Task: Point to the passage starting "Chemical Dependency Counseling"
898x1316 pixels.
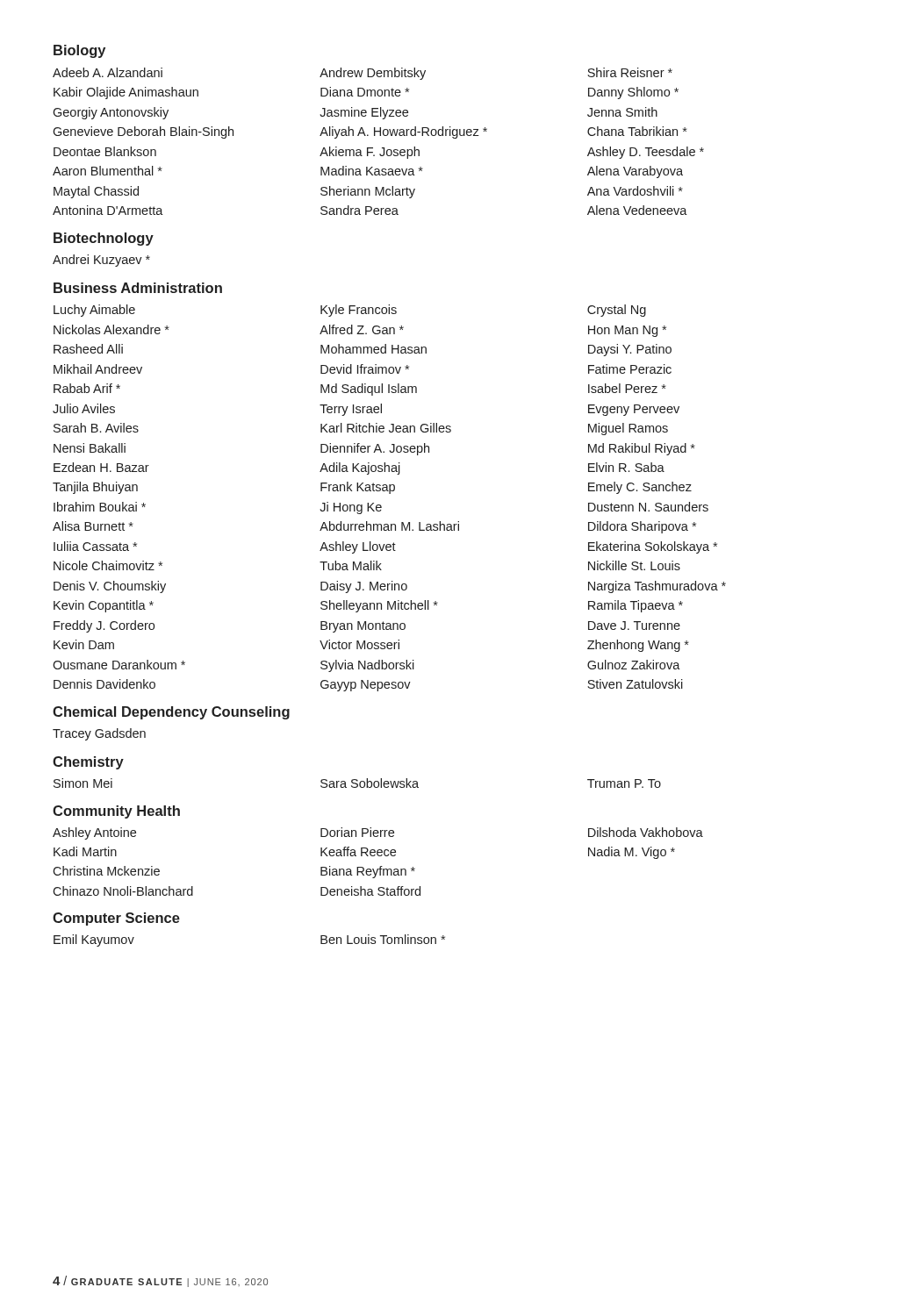Action: [x=171, y=711]
